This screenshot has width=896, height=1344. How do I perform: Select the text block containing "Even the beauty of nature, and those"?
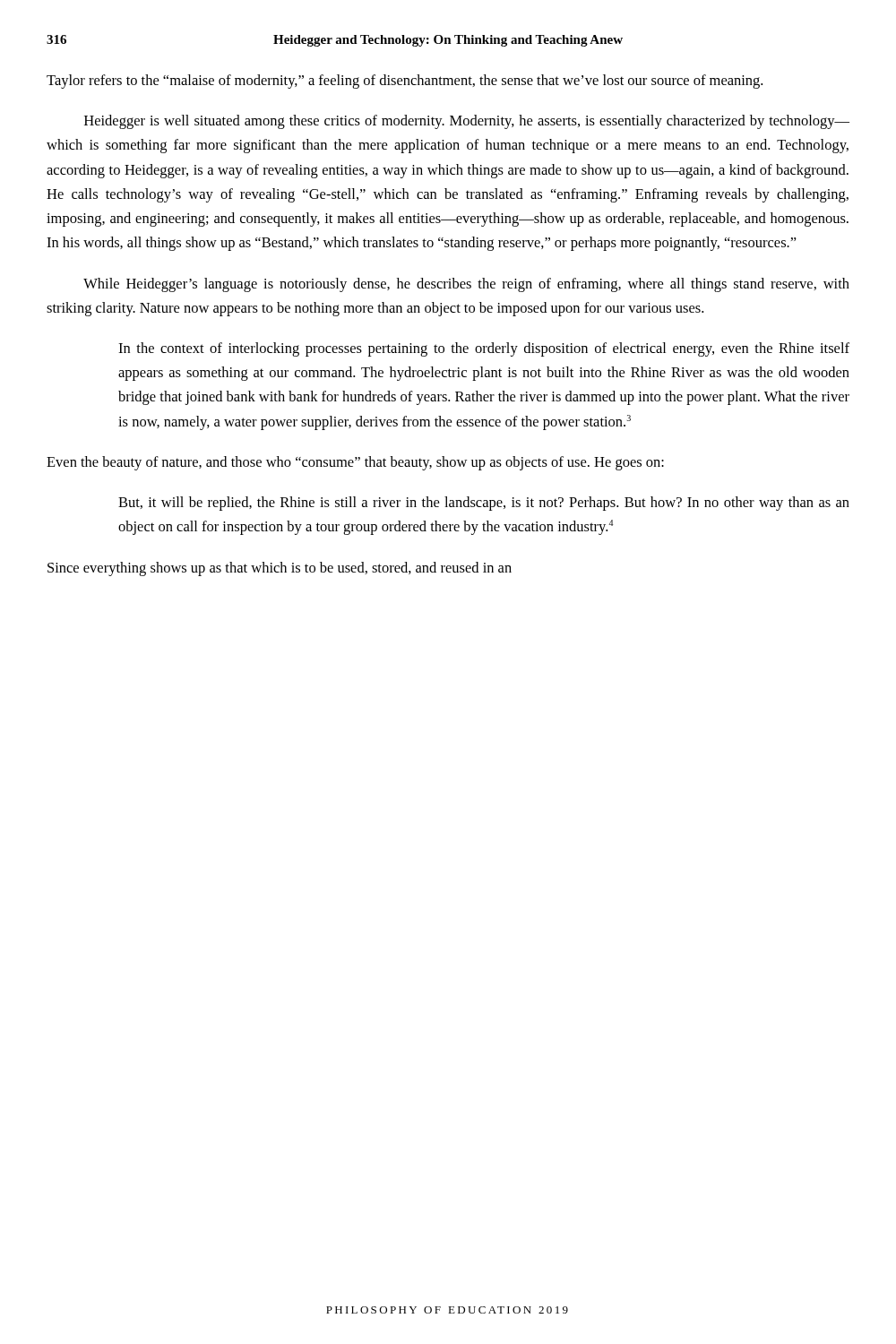pyautogui.click(x=356, y=462)
